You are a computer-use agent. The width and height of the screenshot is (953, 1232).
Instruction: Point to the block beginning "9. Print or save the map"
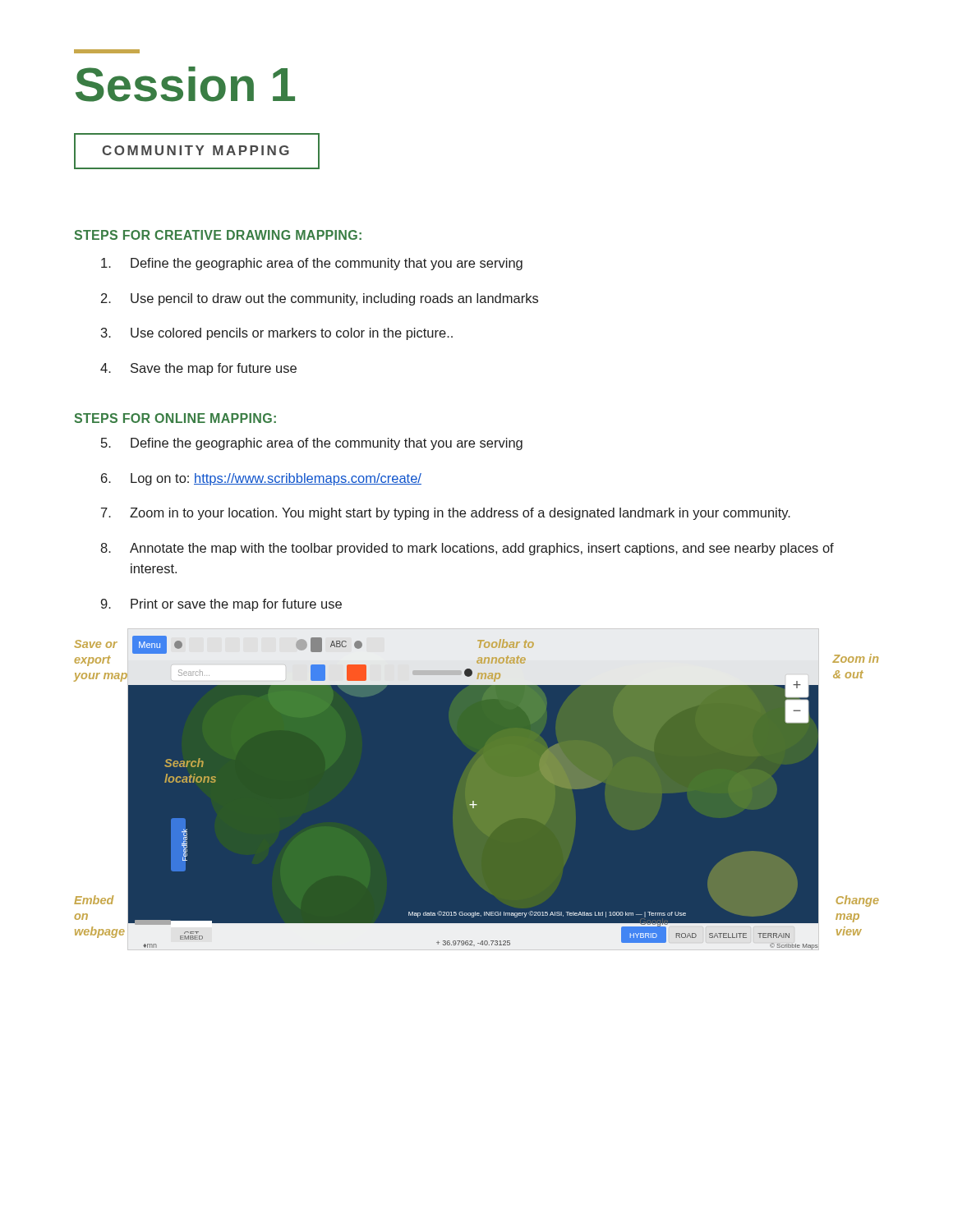[221, 605]
